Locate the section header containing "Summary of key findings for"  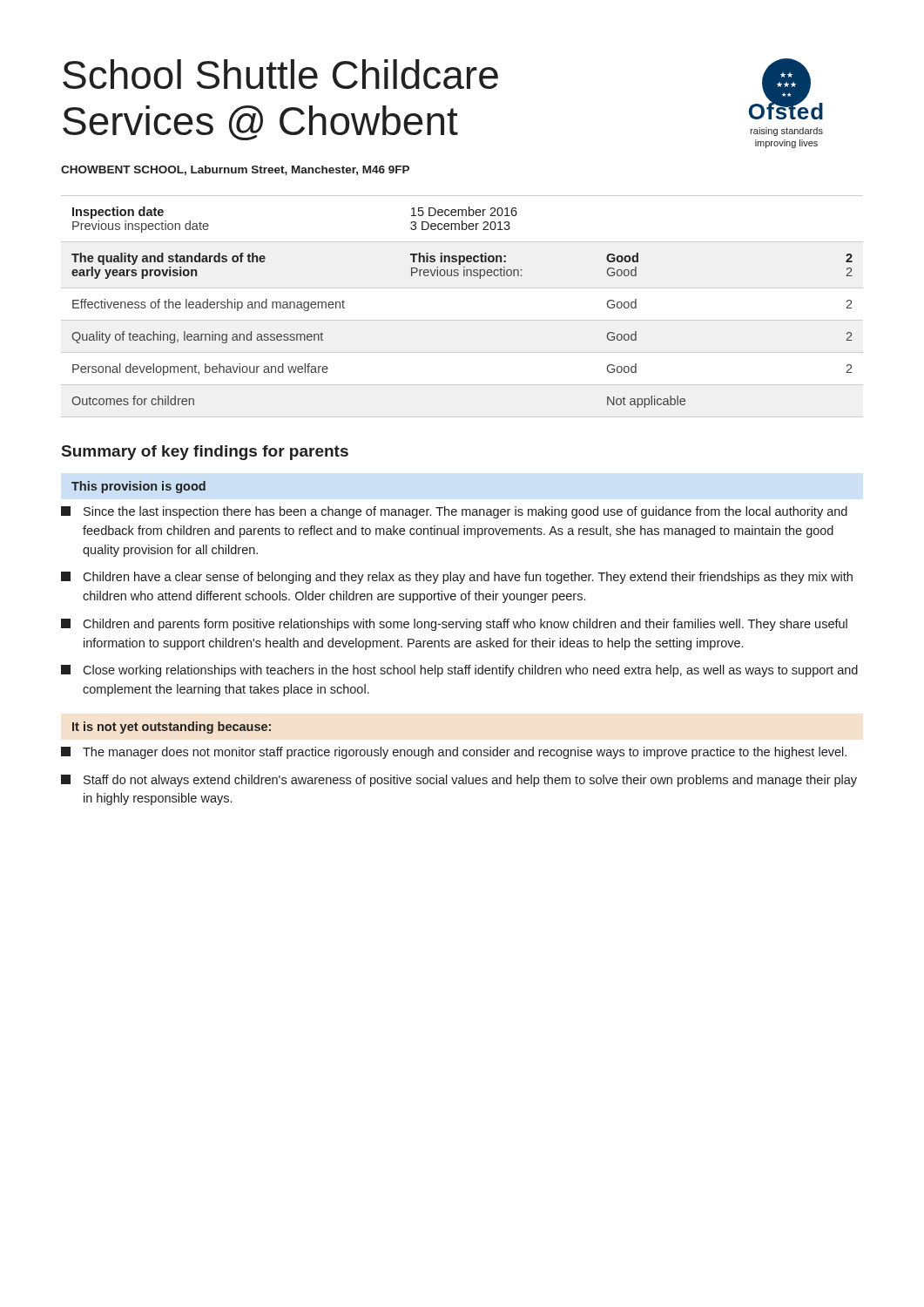205,451
